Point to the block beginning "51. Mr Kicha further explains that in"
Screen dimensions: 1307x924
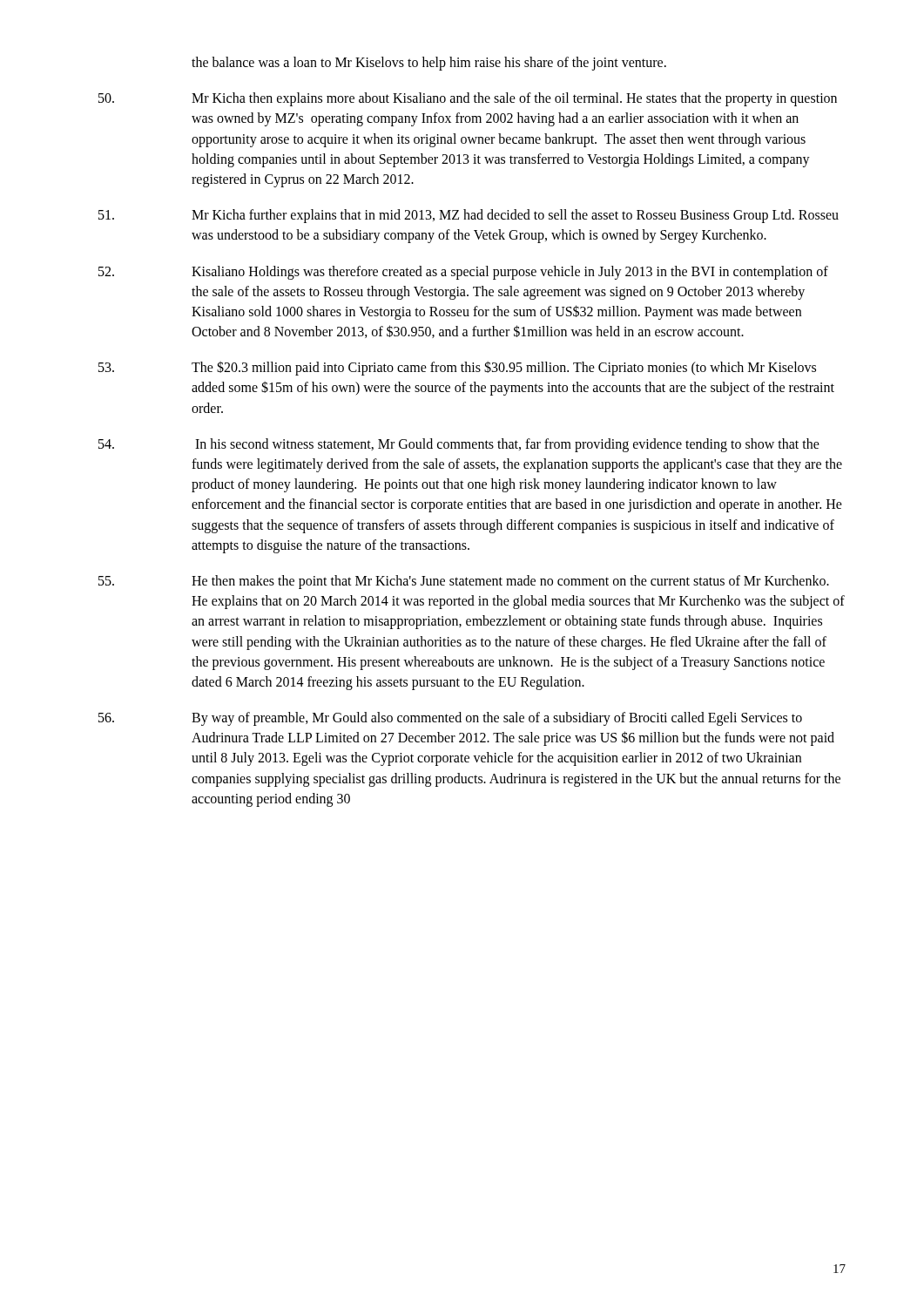(472, 225)
